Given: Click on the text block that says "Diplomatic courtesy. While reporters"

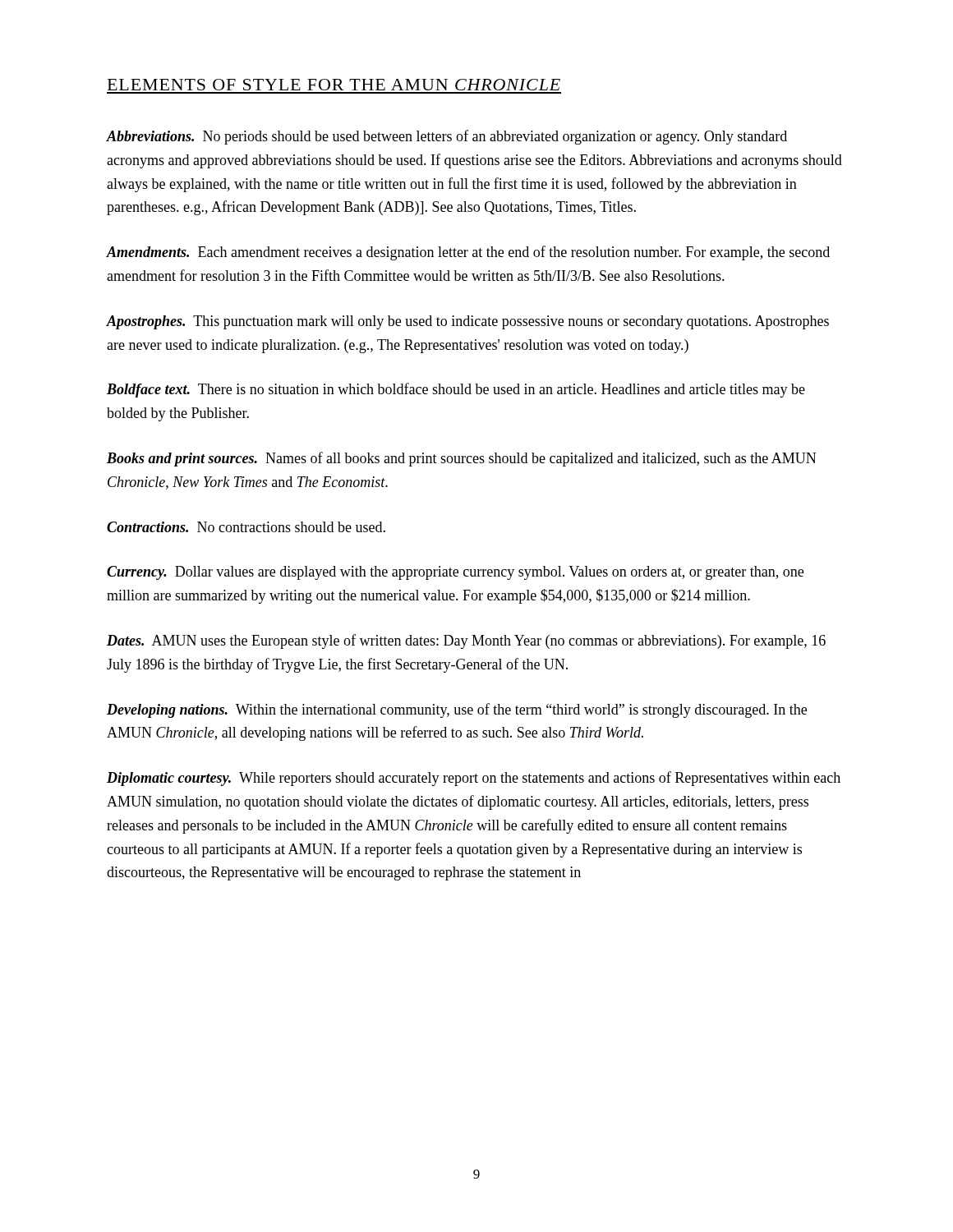Looking at the screenshot, I should click(x=476, y=826).
